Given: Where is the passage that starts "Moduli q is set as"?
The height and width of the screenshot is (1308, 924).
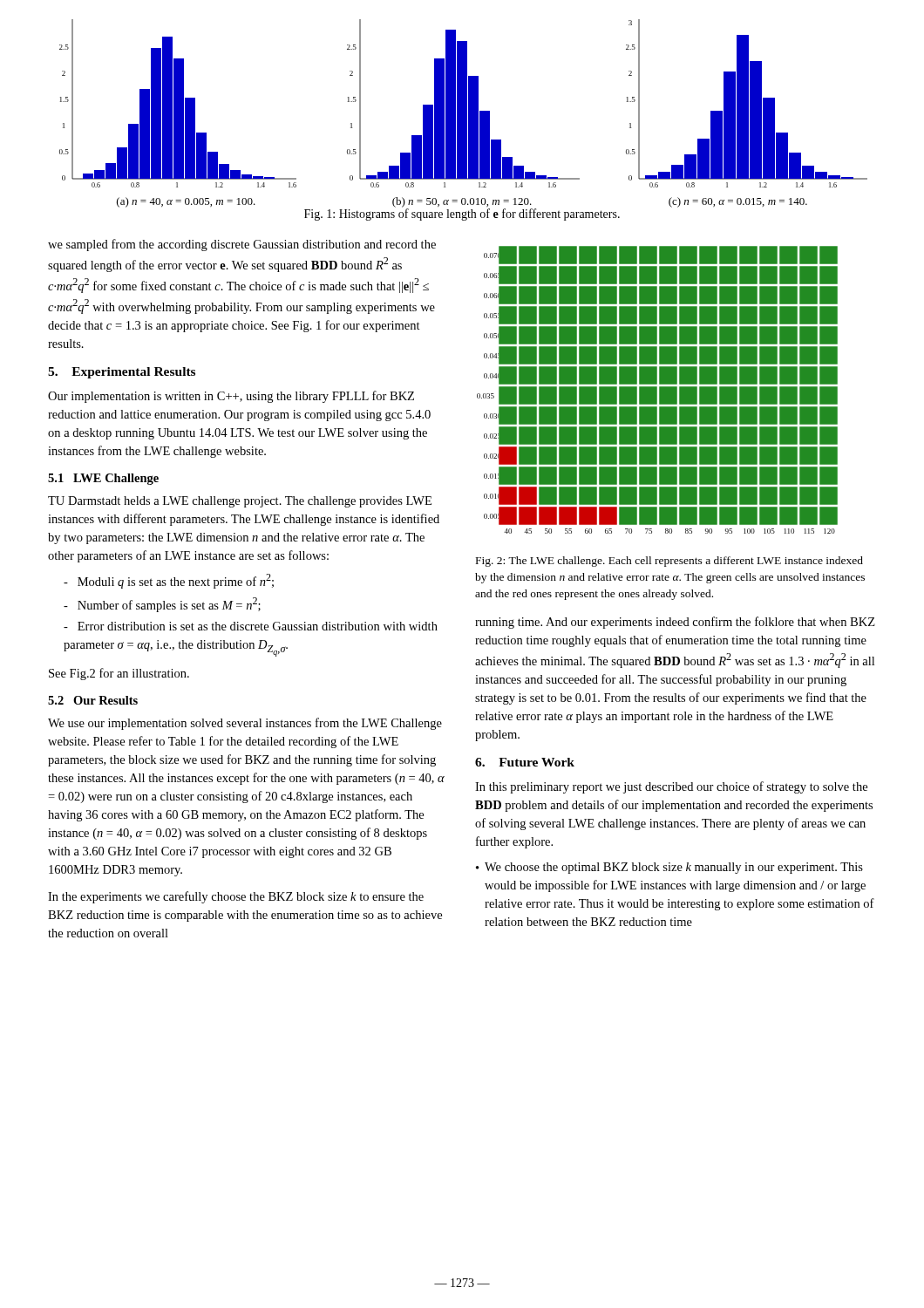Looking at the screenshot, I should coord(169,580).
